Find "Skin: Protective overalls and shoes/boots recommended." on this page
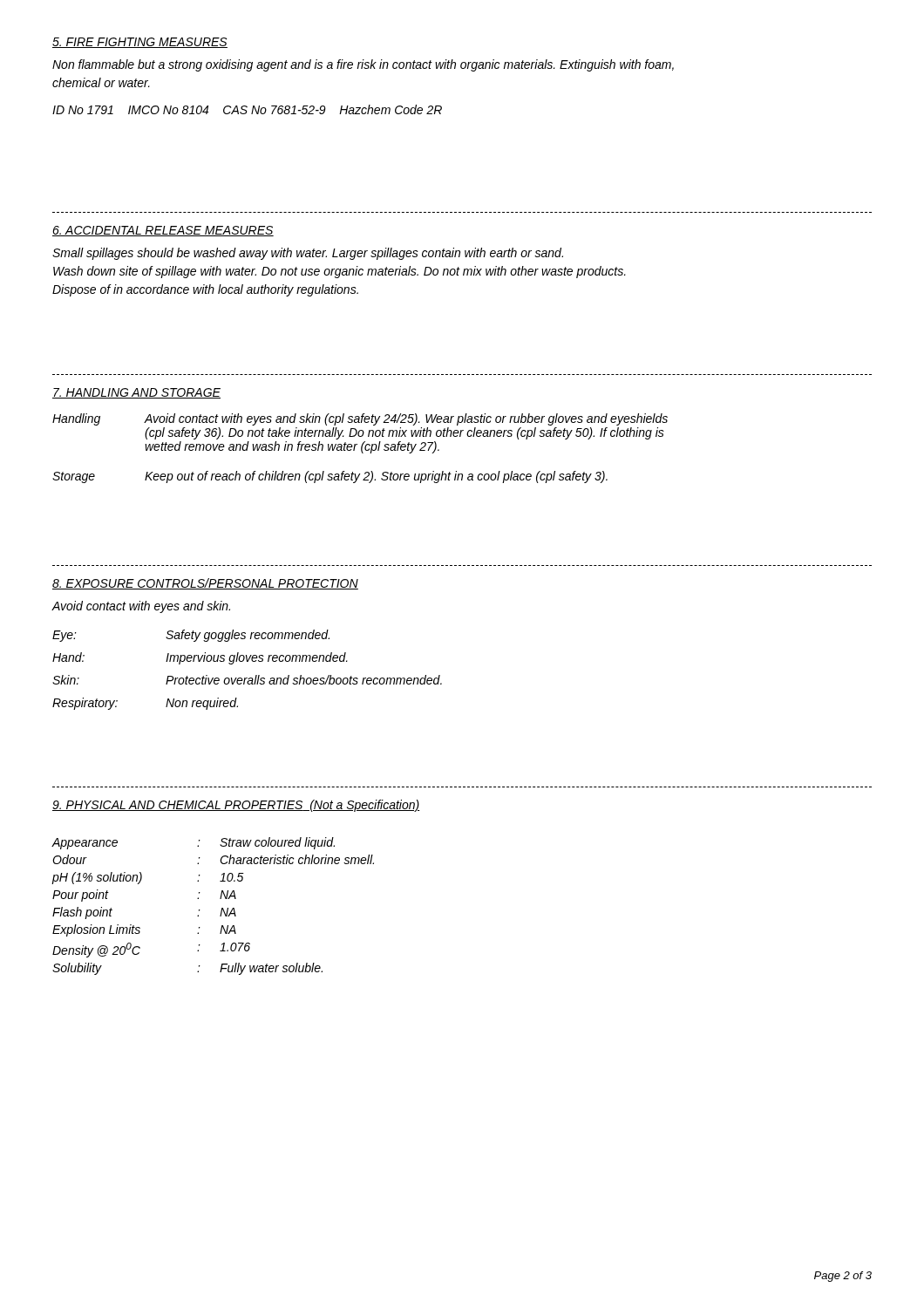The image size is (924, 1308). click(247, 680)
